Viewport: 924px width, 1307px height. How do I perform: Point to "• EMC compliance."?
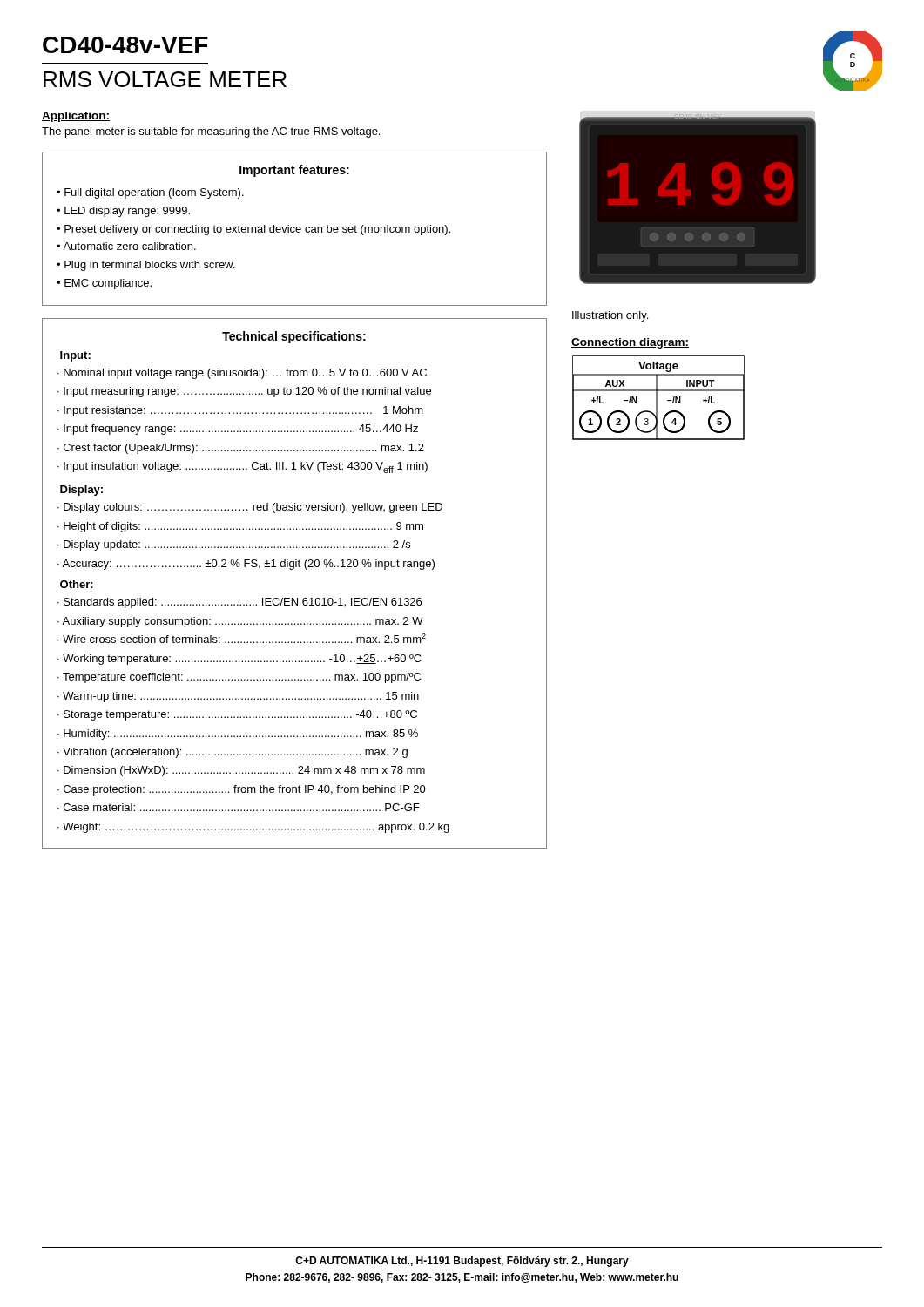[105, 283]
